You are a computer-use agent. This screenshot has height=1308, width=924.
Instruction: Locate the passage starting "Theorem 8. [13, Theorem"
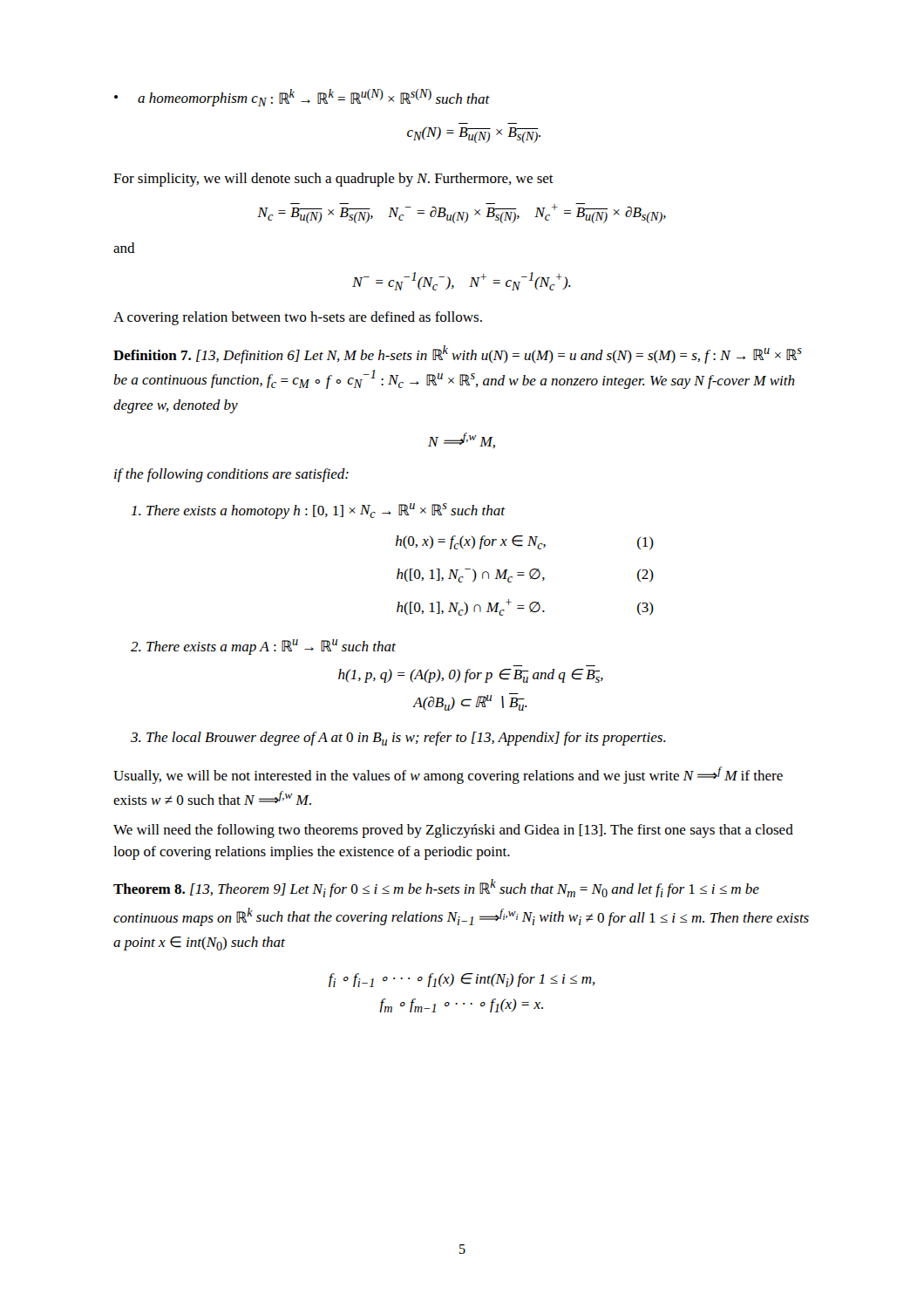coord(462,916)
